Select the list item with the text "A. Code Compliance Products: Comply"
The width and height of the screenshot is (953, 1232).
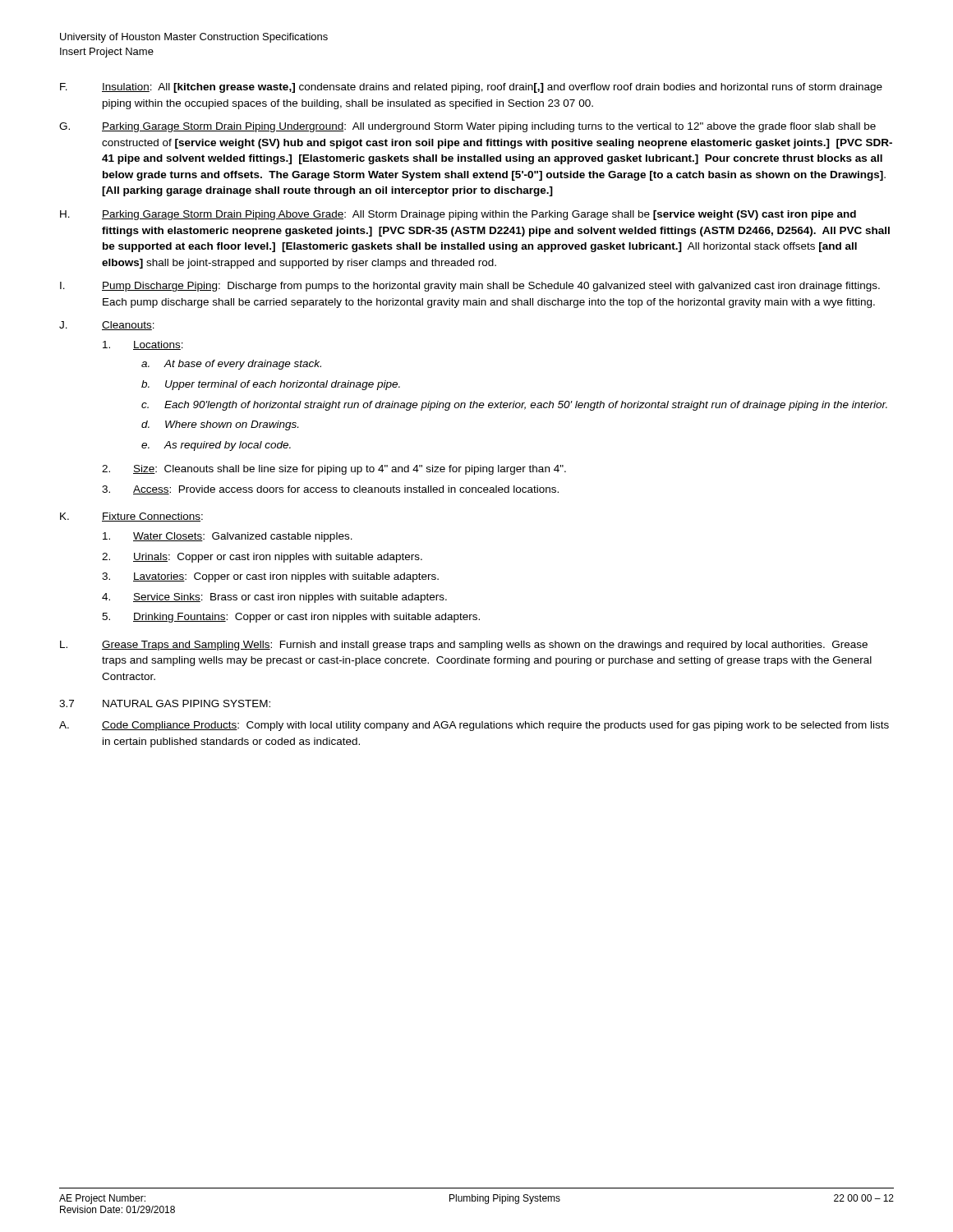pyautogui.click(x=476, y=733)
